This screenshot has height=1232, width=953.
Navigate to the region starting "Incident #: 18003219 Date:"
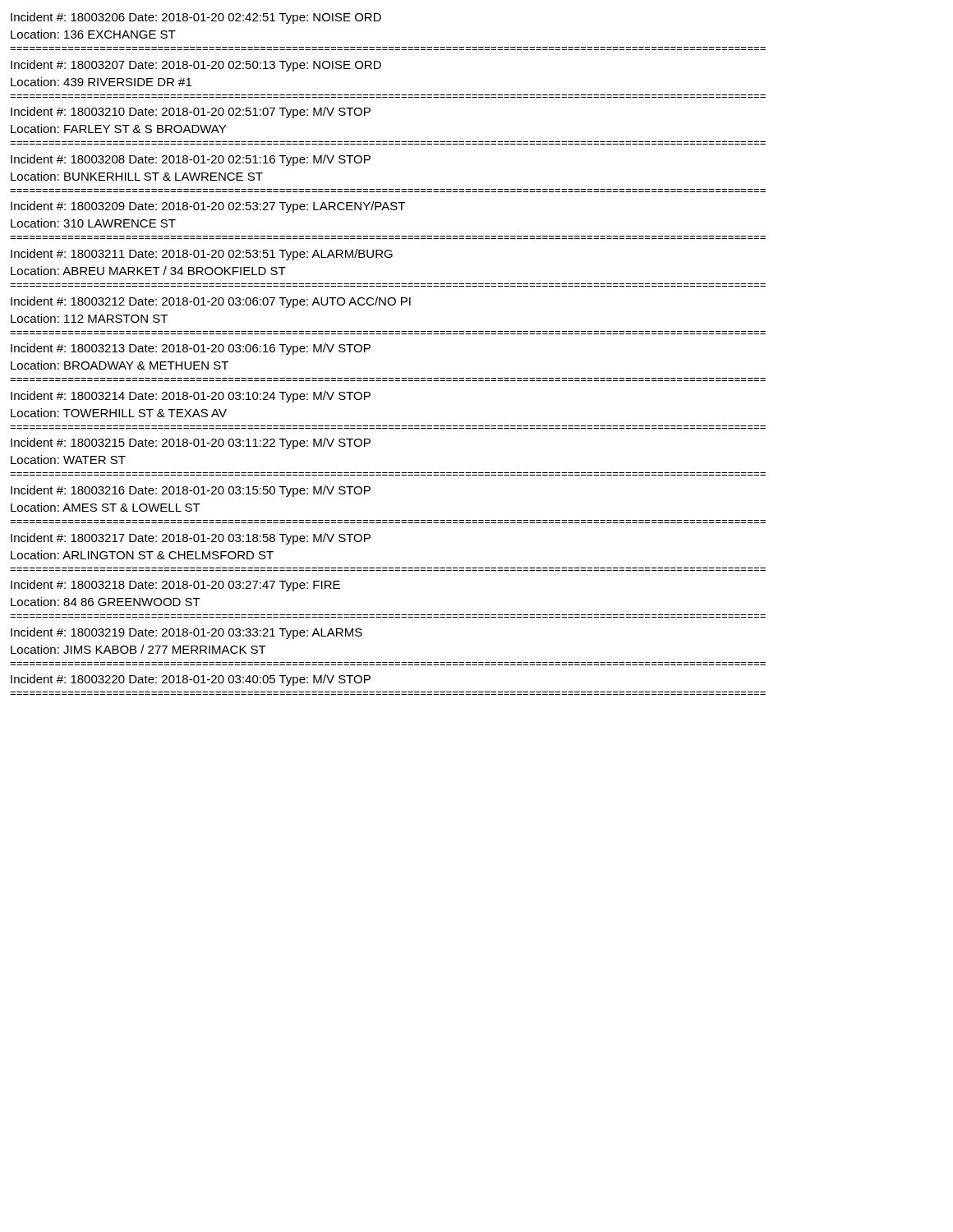pyautogui.click(x=186, y=633)
